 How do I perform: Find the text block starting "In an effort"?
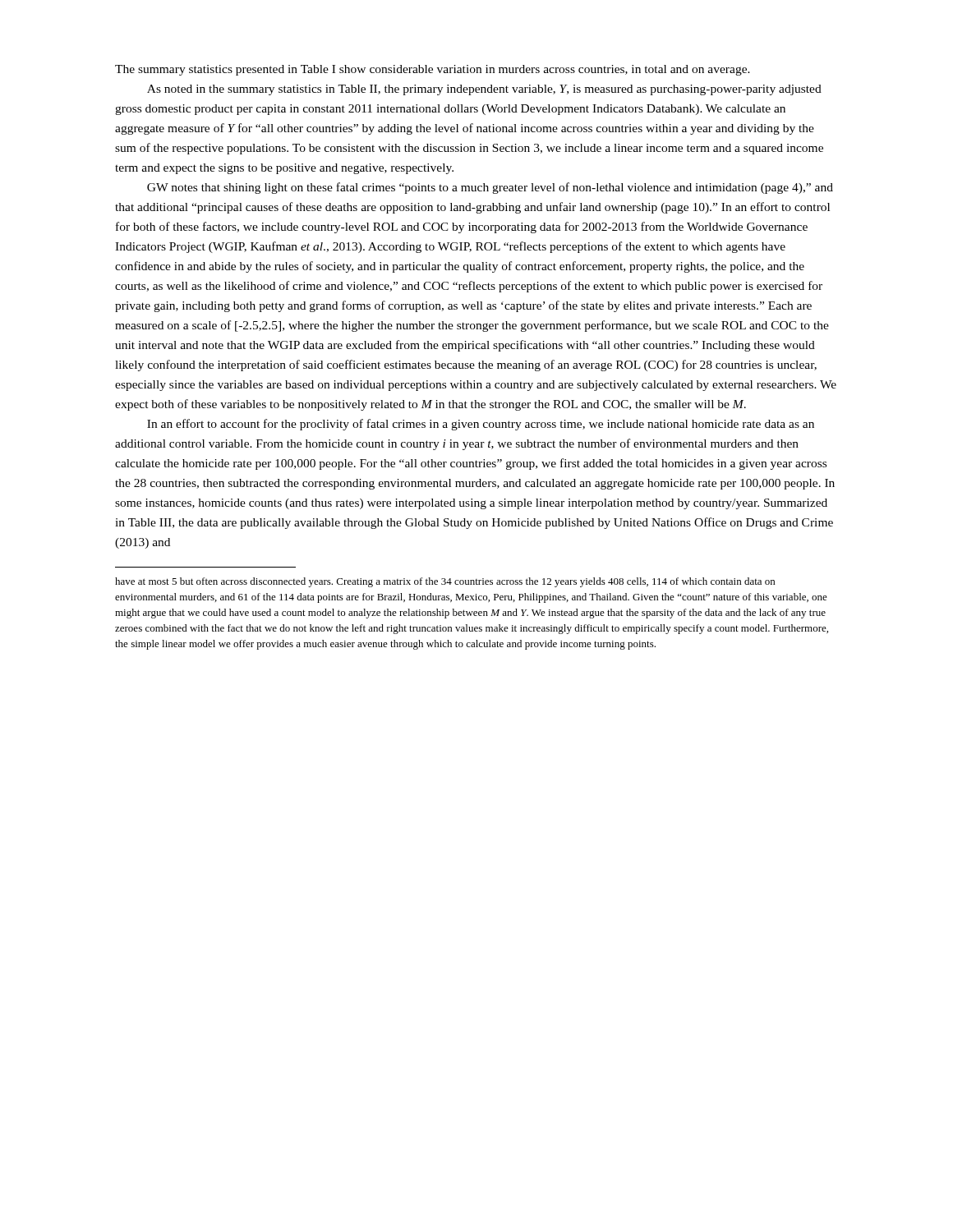(476, 483)
